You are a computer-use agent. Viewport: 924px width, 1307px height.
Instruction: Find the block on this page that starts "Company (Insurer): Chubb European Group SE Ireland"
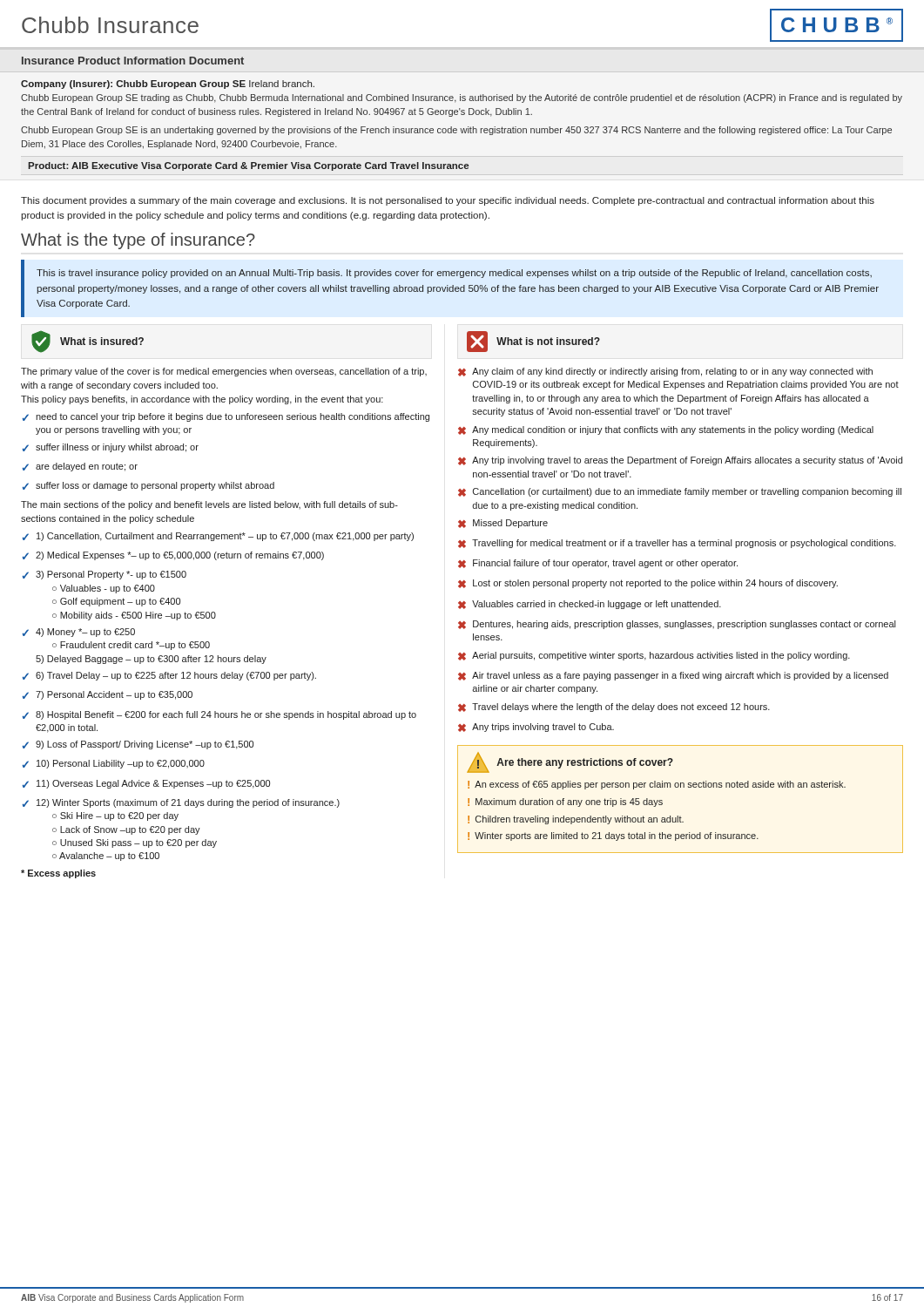(x=168, y=84)
